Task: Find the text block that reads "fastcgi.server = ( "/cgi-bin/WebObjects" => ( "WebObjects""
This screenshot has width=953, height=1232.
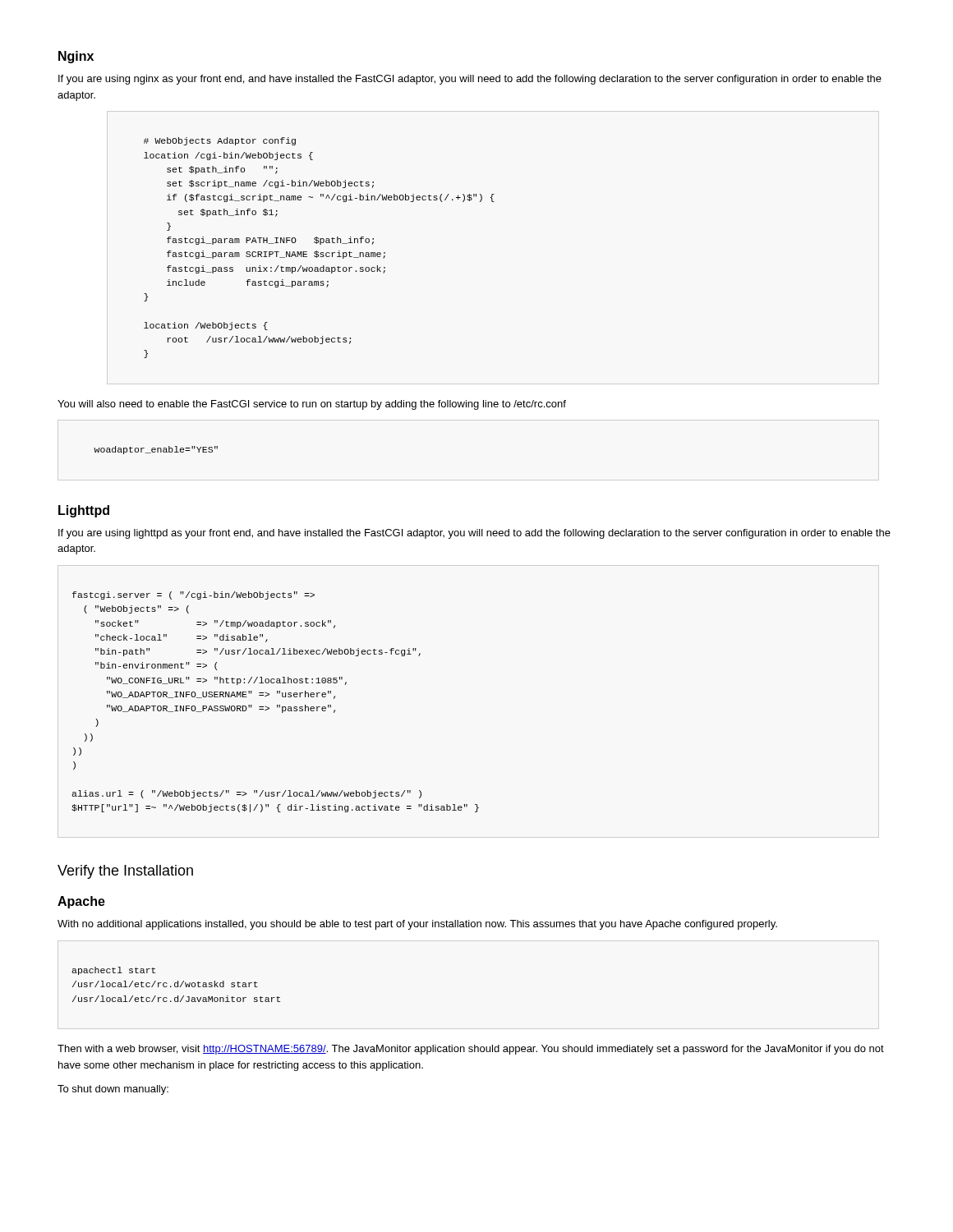Action: (276, 708)
